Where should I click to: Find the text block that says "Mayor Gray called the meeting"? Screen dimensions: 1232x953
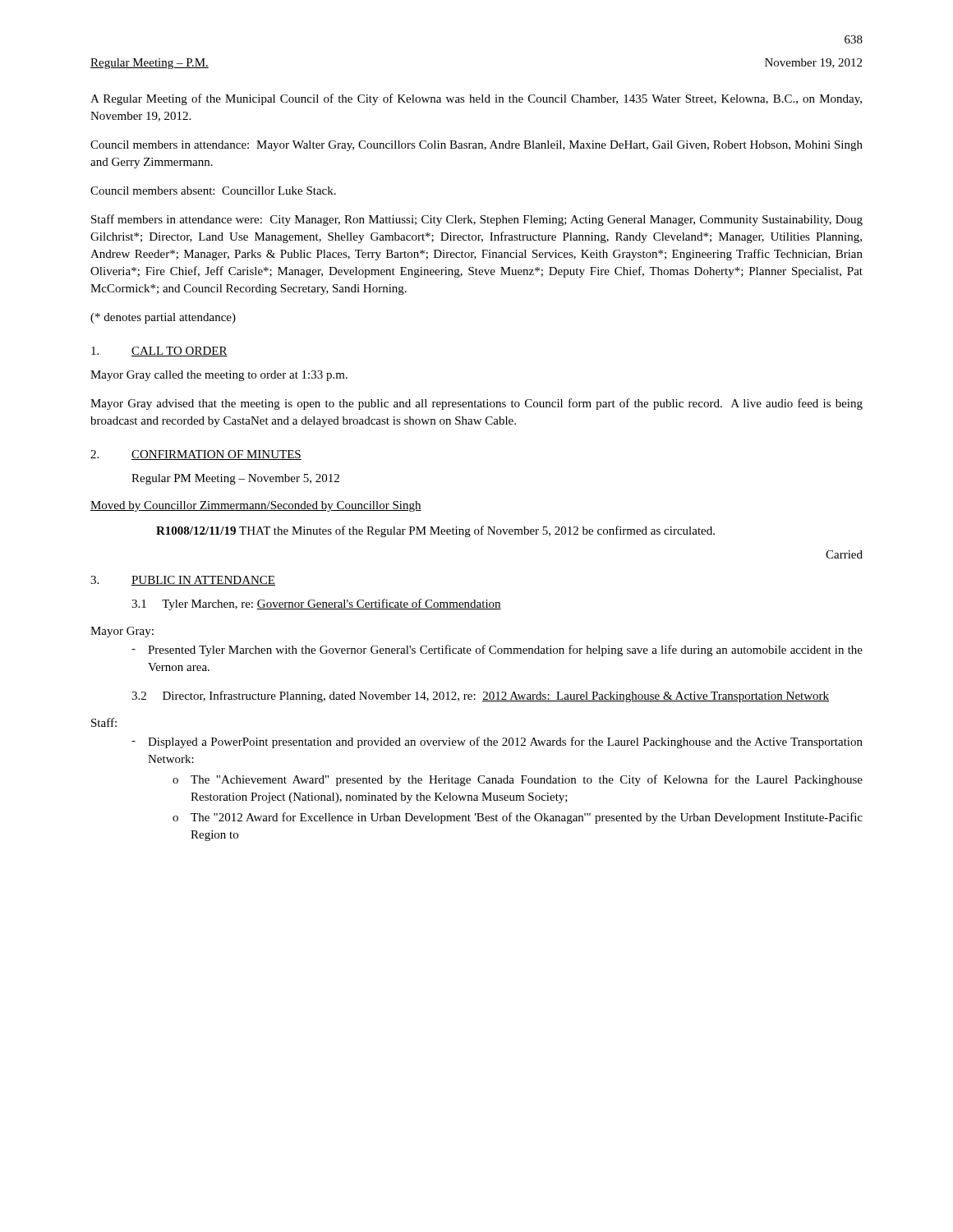pos(219,375)
